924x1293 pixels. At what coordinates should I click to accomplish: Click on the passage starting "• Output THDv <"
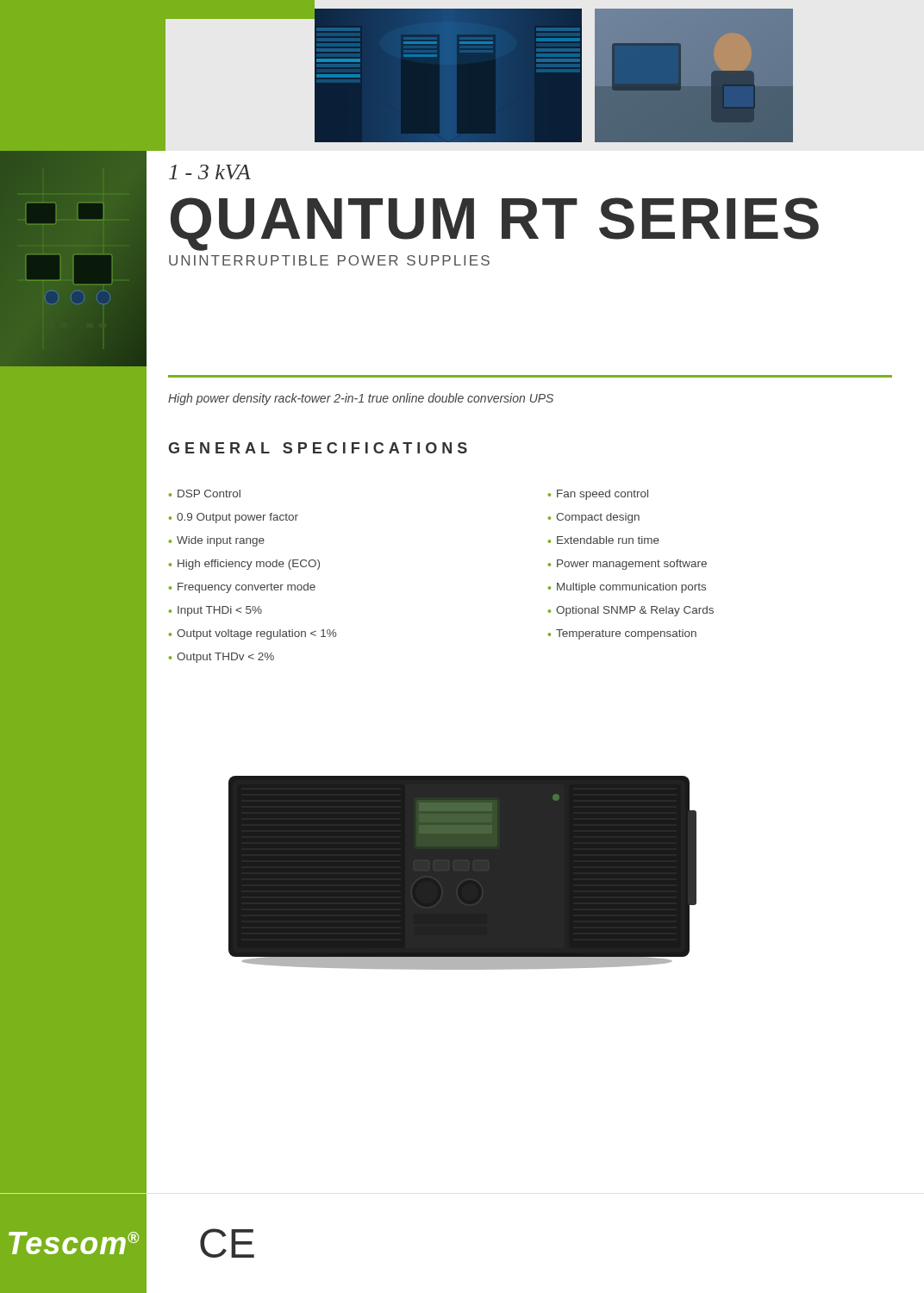click(x=221, y=657)
